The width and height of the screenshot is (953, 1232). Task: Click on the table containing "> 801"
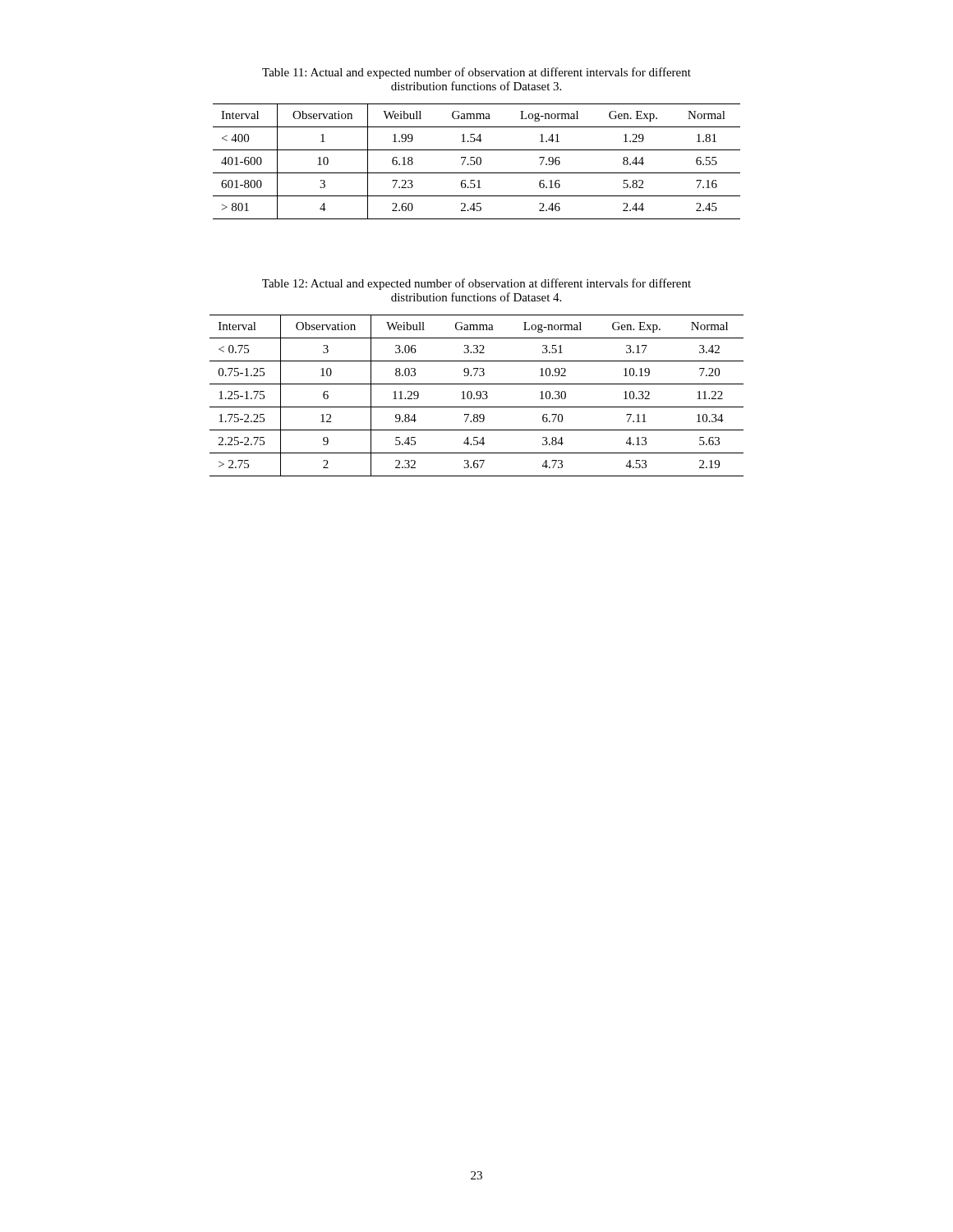point(476,161)
